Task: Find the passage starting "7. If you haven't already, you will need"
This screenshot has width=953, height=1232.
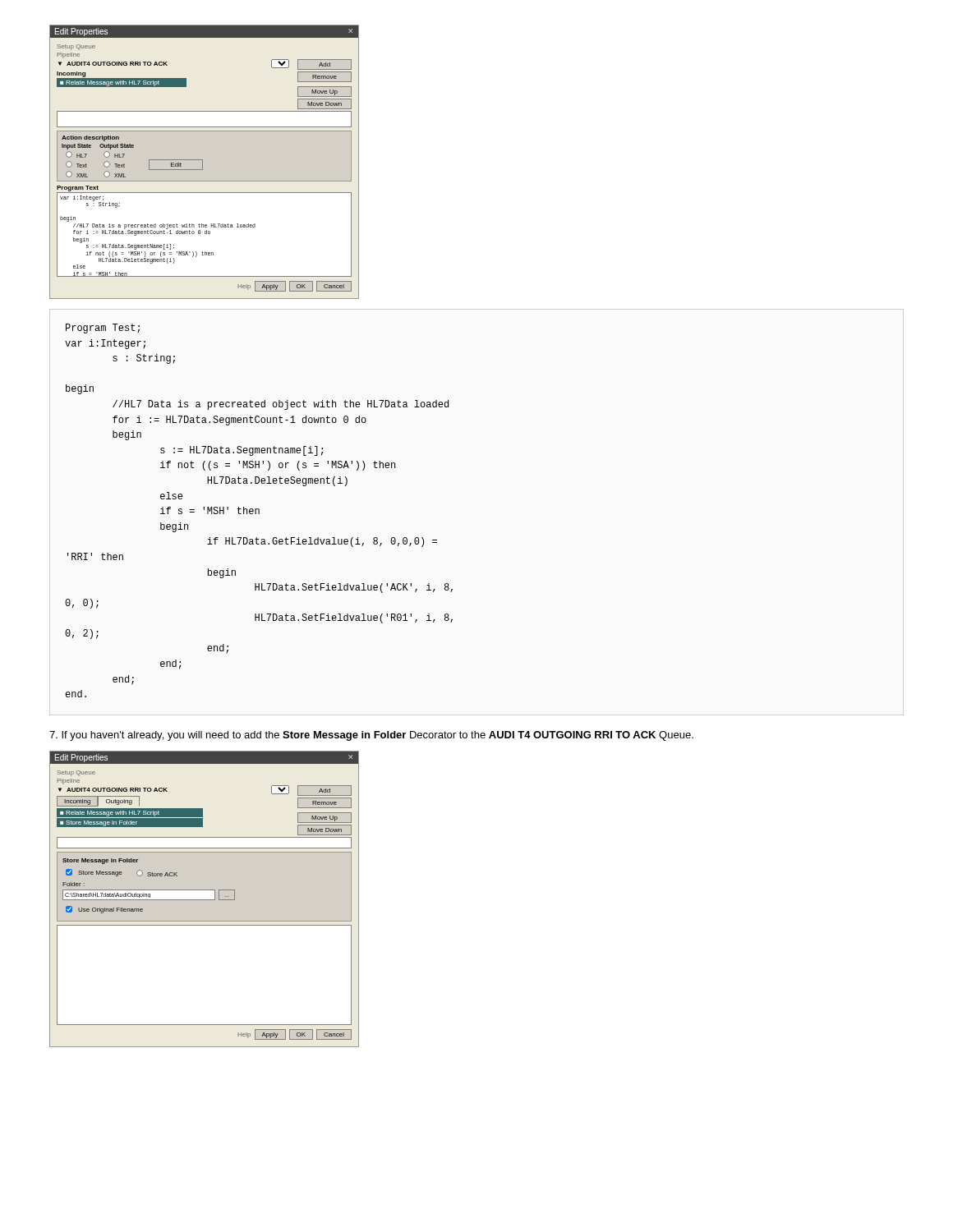Action: point(476,735)
